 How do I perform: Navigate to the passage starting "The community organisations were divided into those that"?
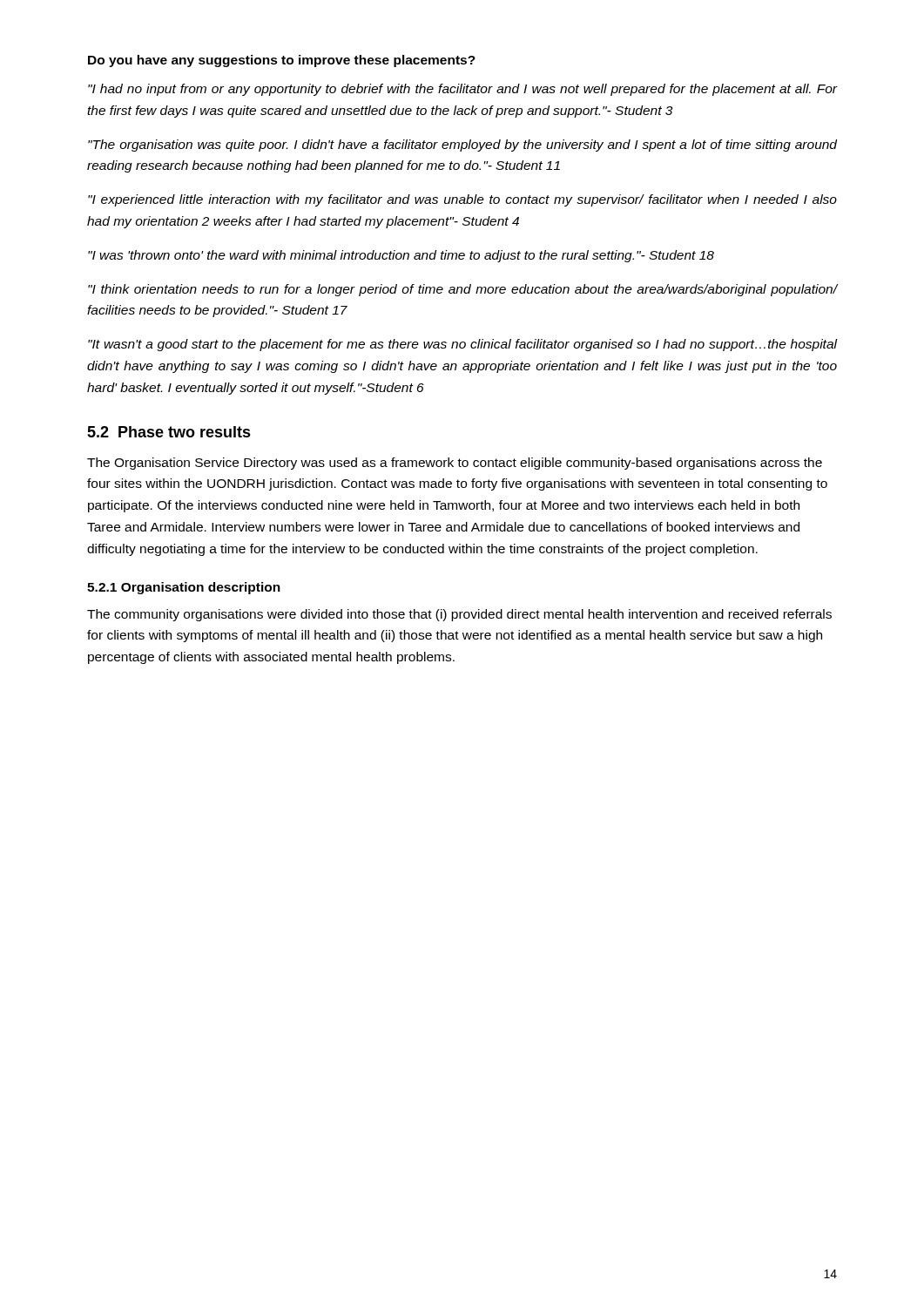(460, 635)
